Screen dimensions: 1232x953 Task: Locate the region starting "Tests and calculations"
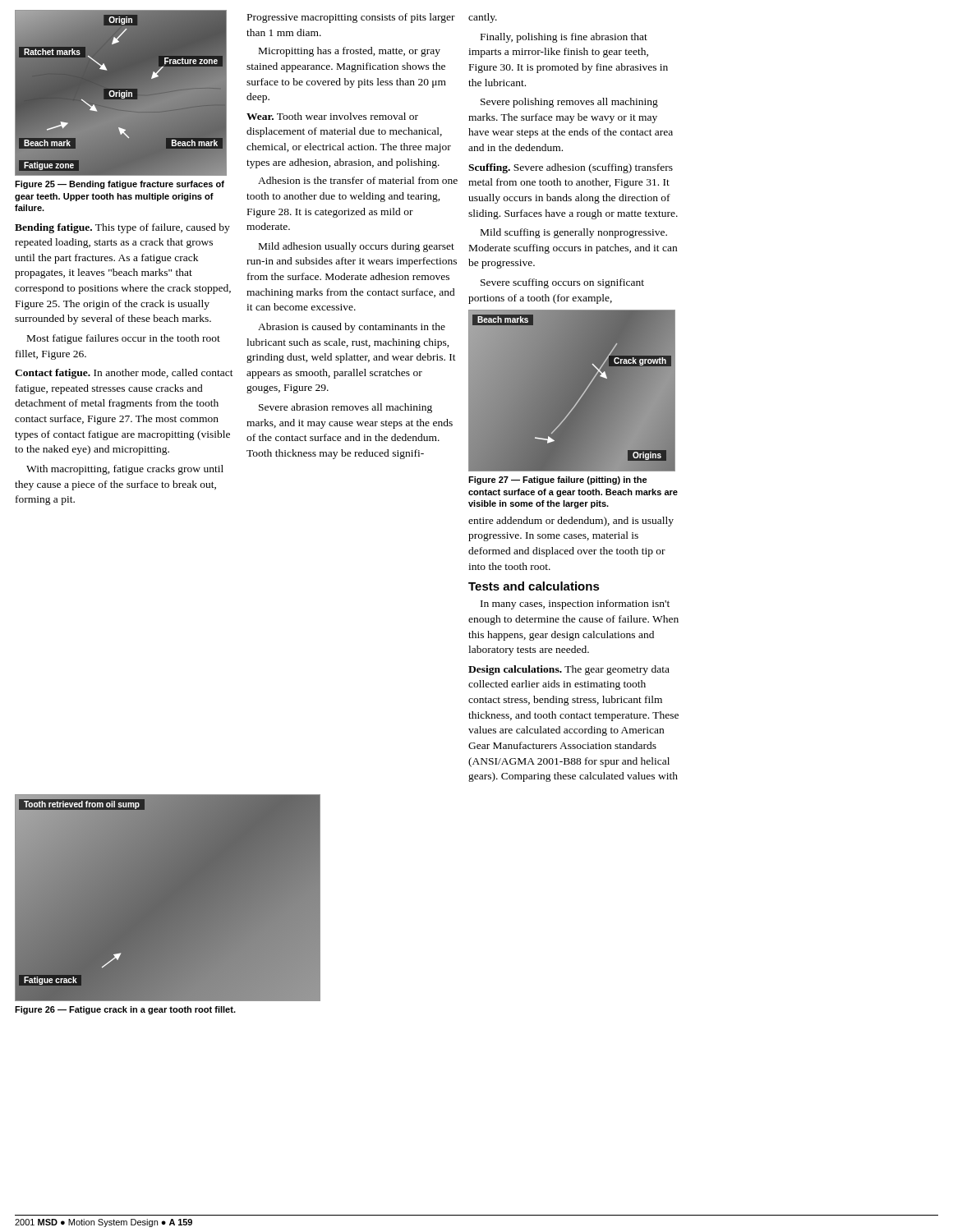pos(534,586)
